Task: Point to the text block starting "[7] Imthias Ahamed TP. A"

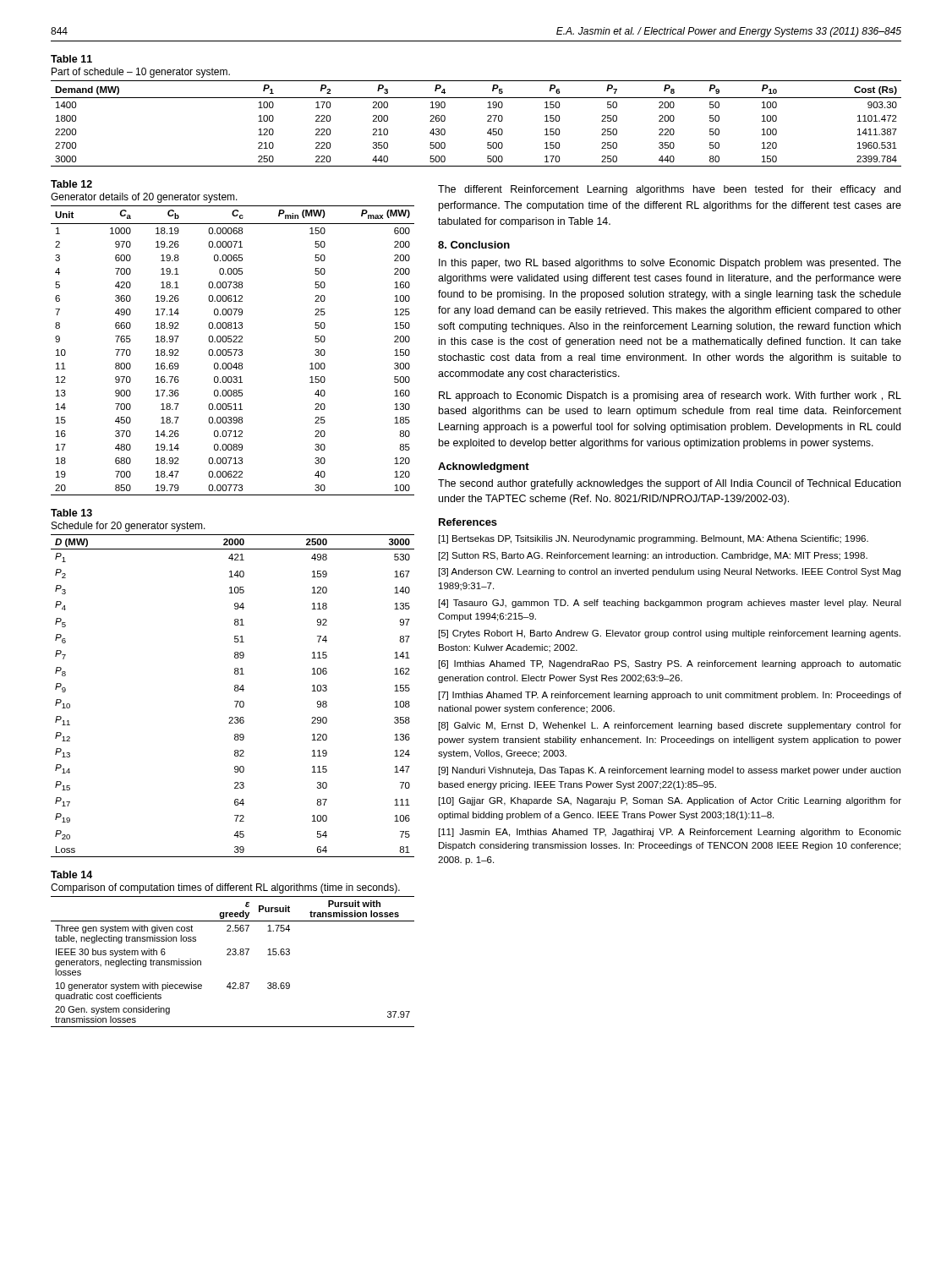Action: [670, 702]
